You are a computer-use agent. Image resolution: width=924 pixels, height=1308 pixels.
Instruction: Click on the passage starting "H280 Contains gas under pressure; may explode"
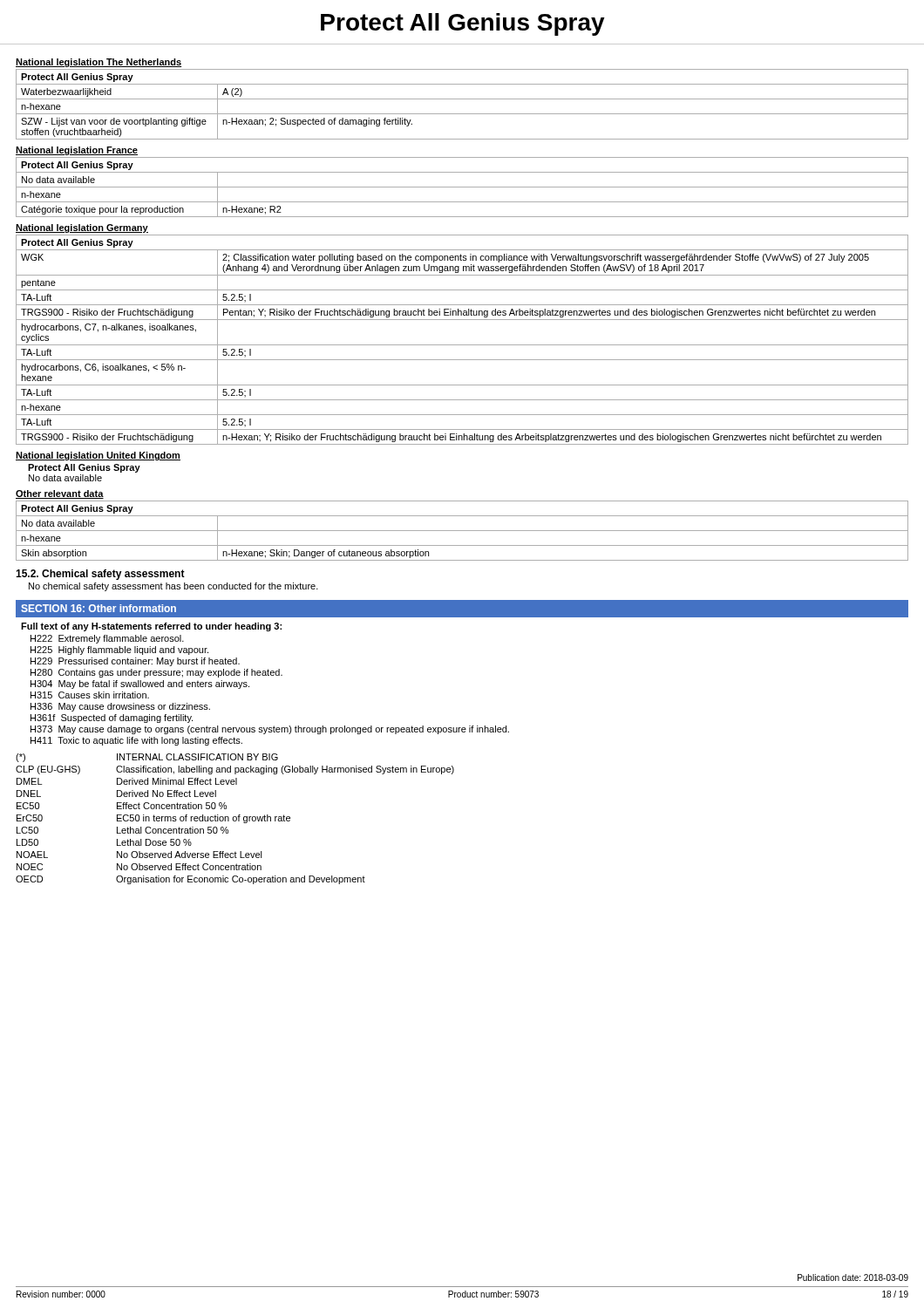[x=156, y=672]
